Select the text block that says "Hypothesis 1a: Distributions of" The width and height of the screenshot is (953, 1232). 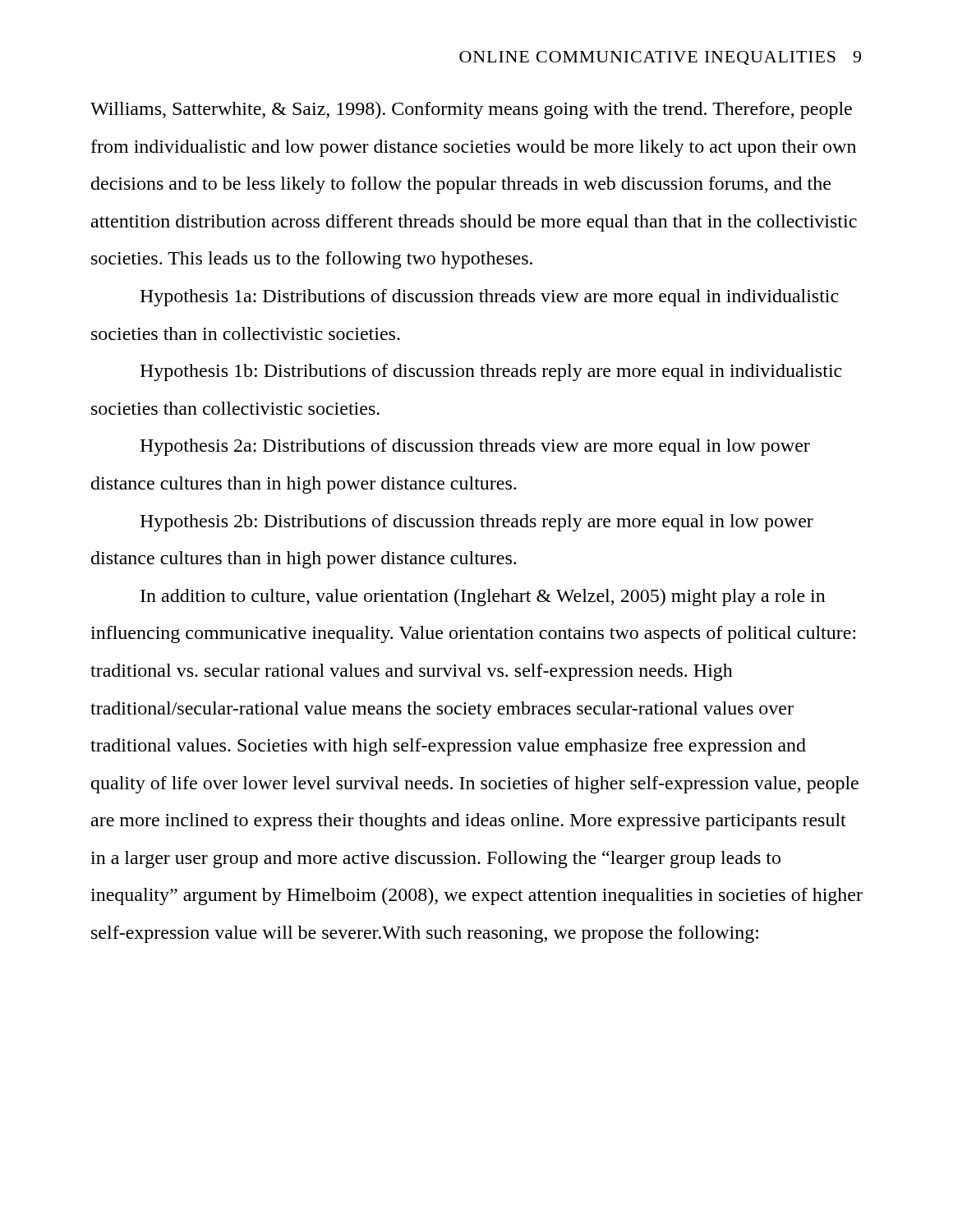click(489, 298)
